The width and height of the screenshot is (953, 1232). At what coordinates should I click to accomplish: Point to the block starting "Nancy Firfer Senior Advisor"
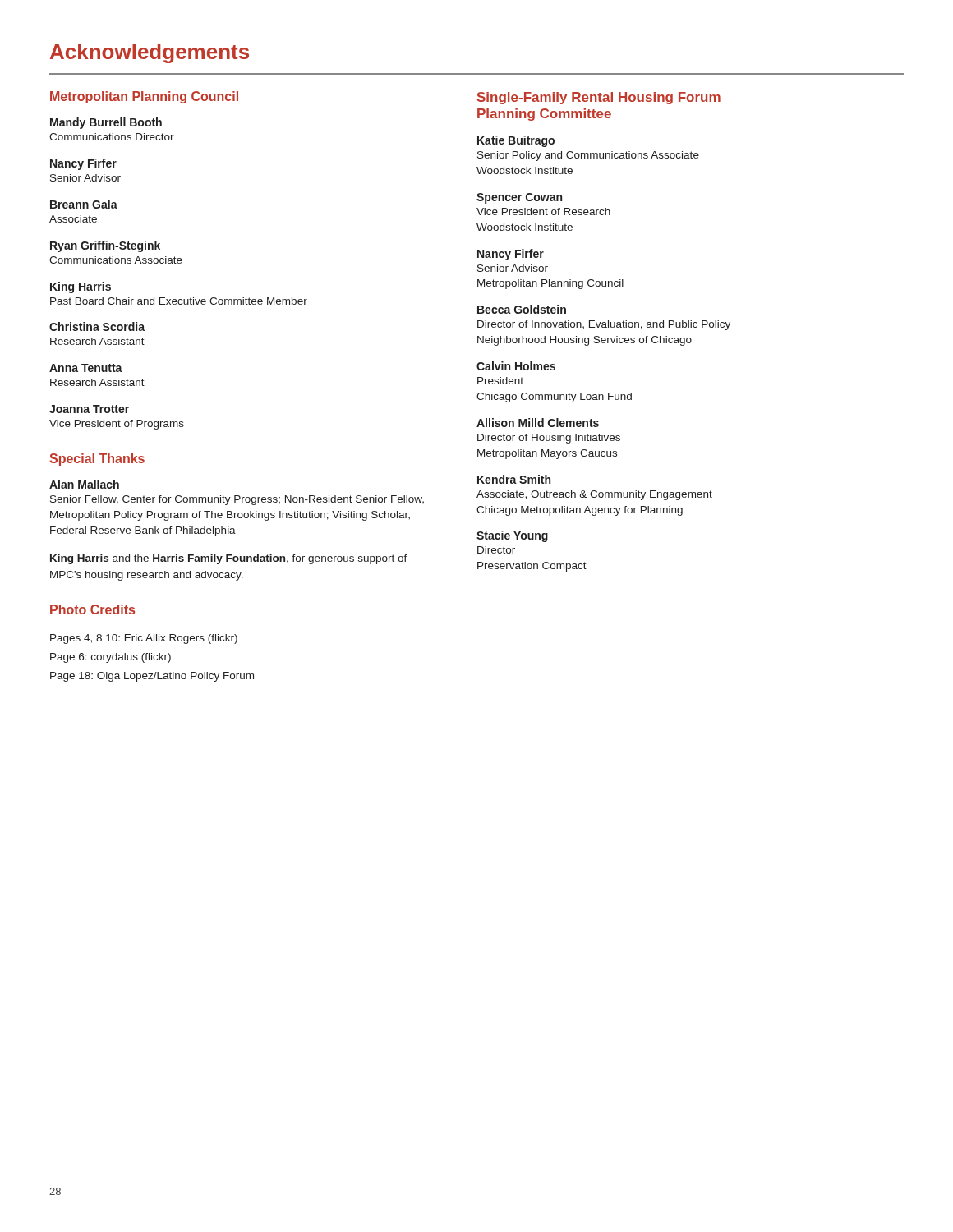coord(83,164)
